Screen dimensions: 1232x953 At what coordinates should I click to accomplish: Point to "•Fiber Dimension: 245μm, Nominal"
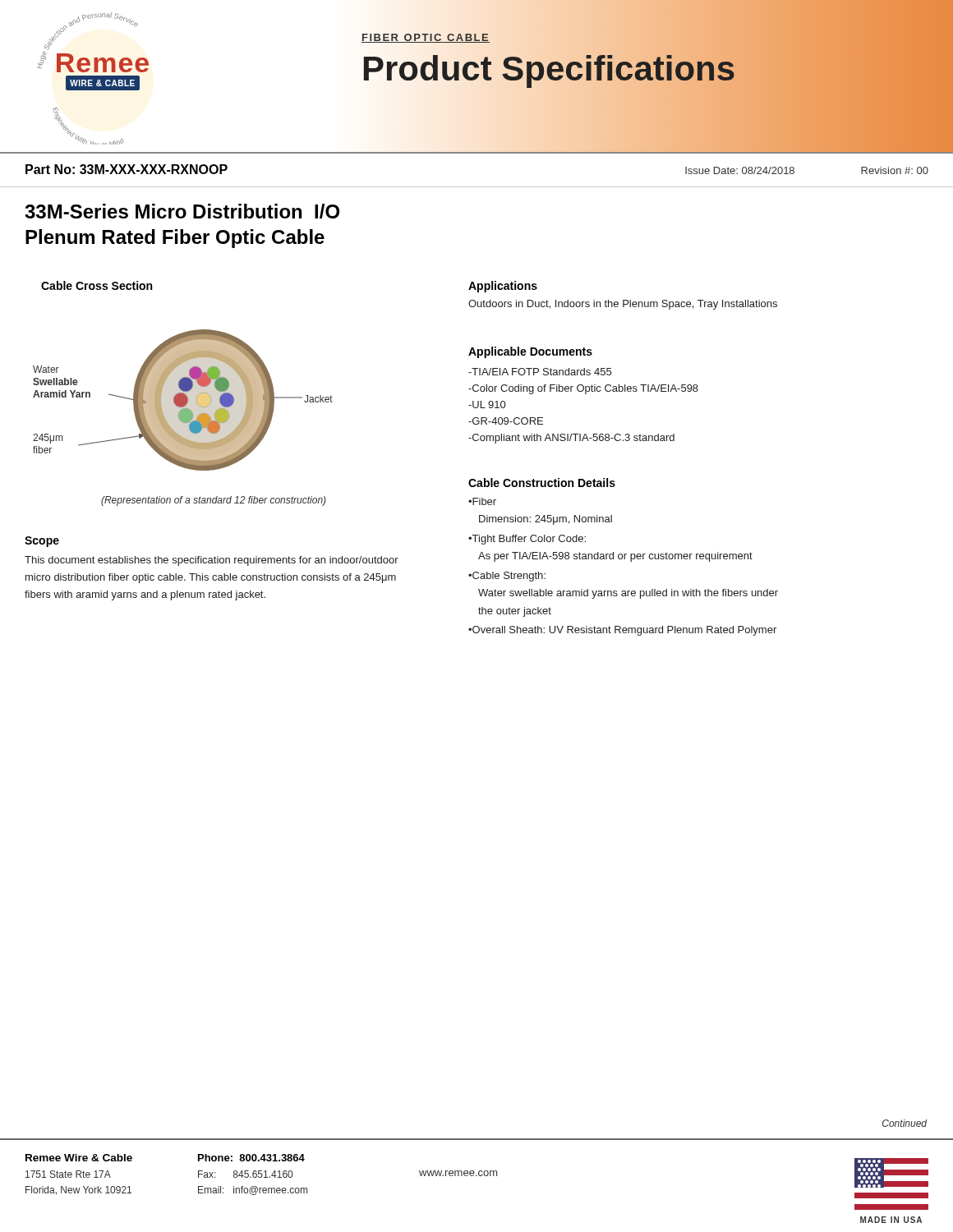click(540, 510)
